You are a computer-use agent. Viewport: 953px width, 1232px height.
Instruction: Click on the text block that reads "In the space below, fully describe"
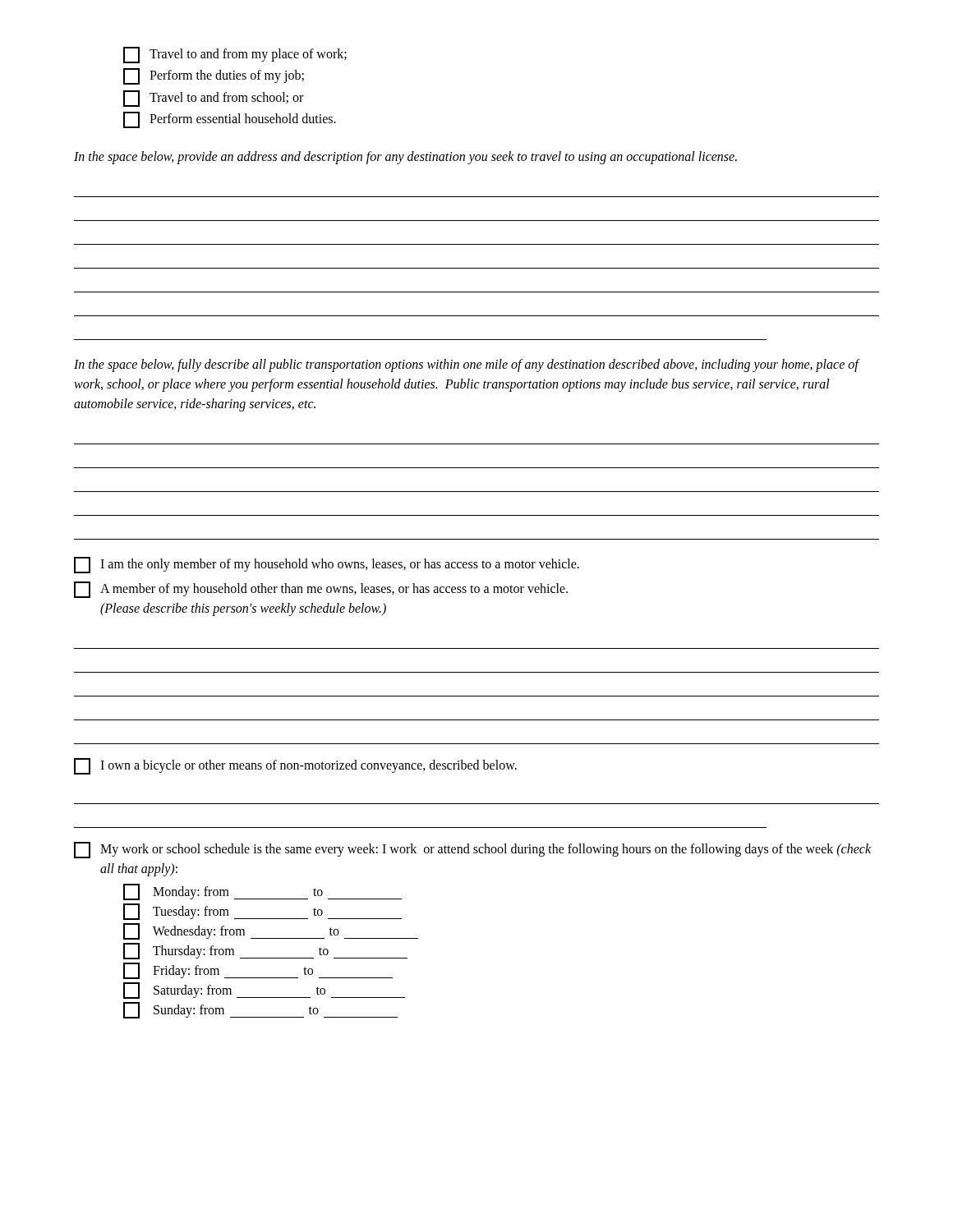(x=466, y=384)
